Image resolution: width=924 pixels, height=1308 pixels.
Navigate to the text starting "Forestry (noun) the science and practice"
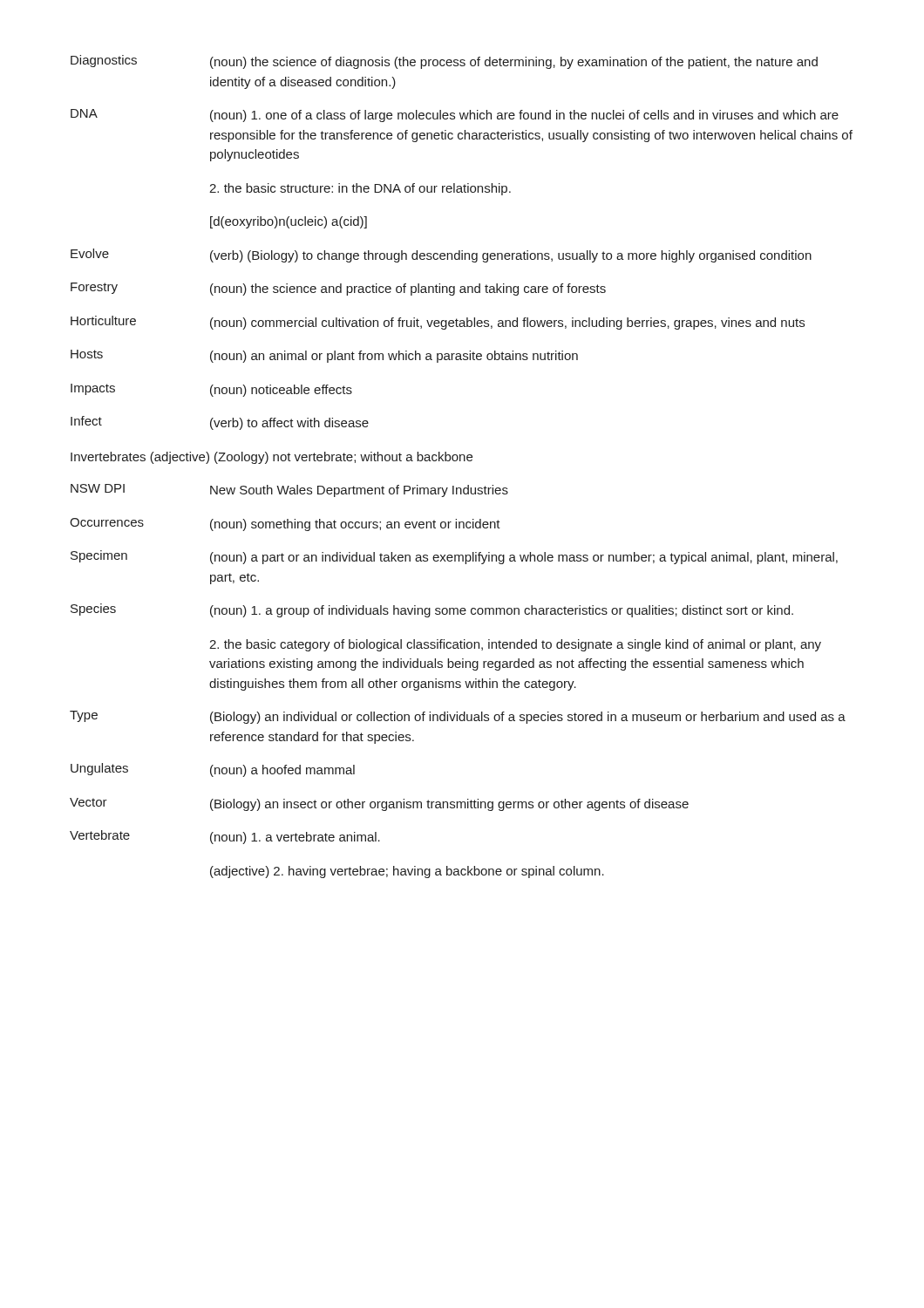point(462,289)
